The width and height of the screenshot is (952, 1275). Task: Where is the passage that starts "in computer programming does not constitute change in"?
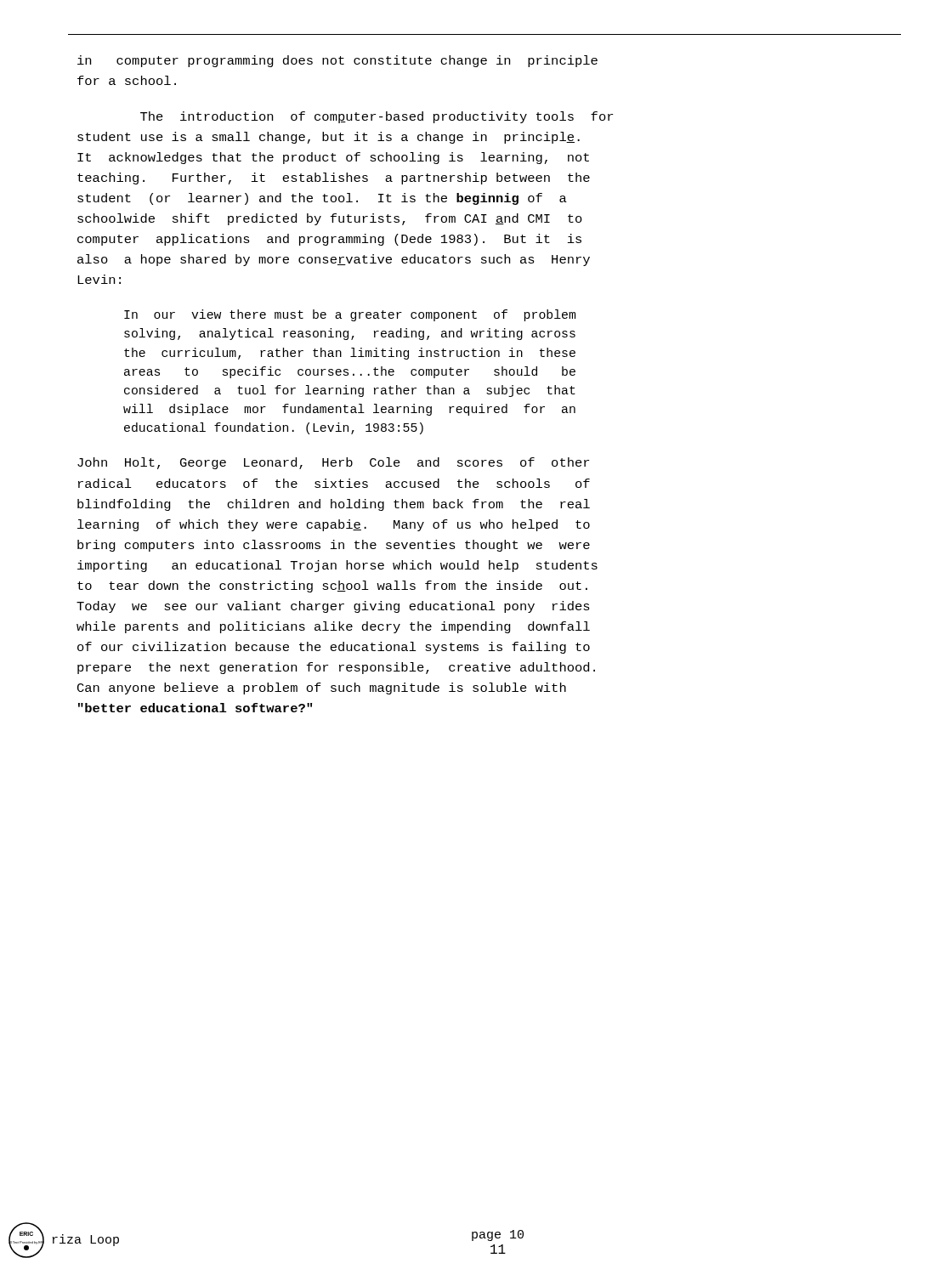point(337,71)
